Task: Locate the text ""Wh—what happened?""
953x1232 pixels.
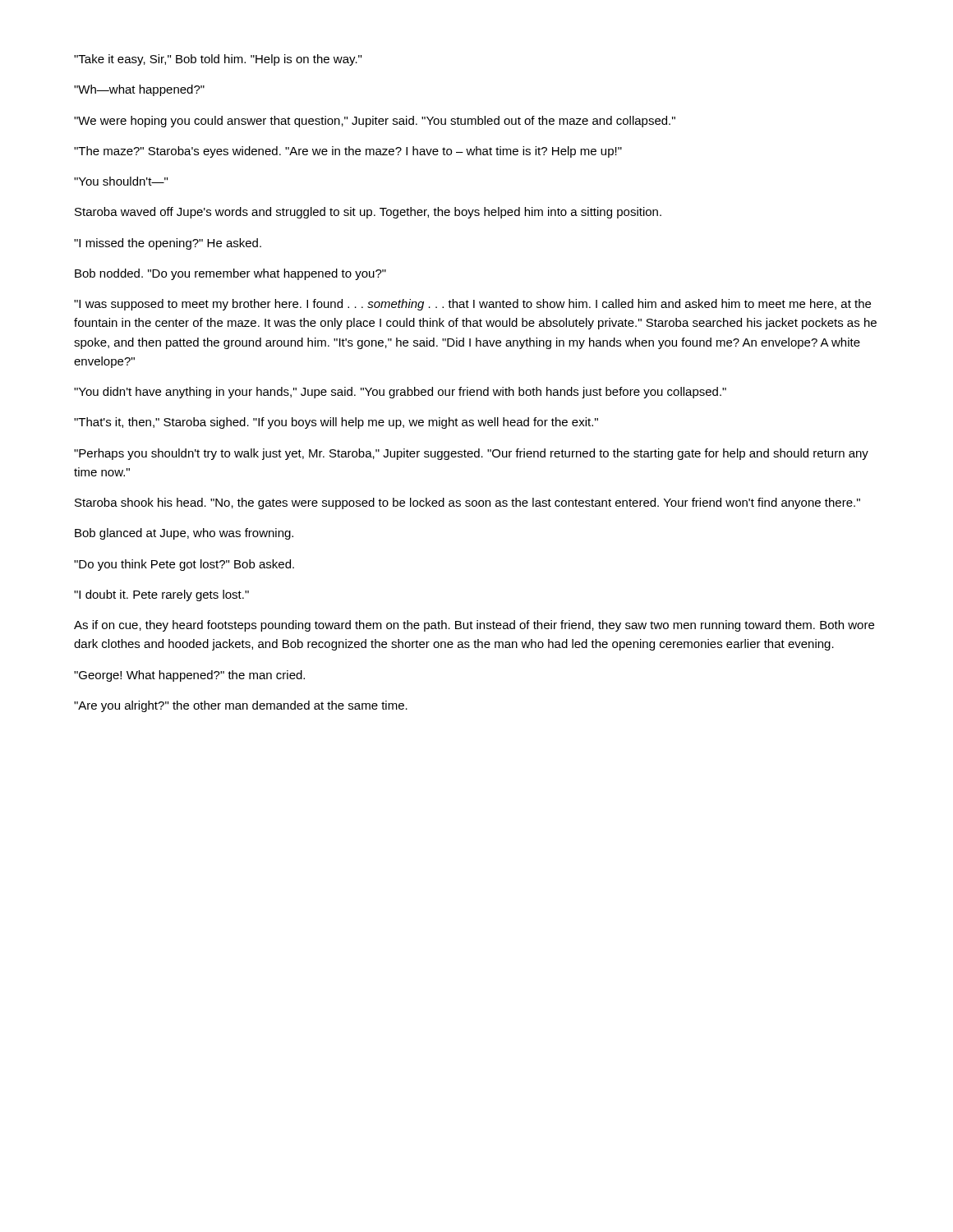Action: (x=139, y=89)
